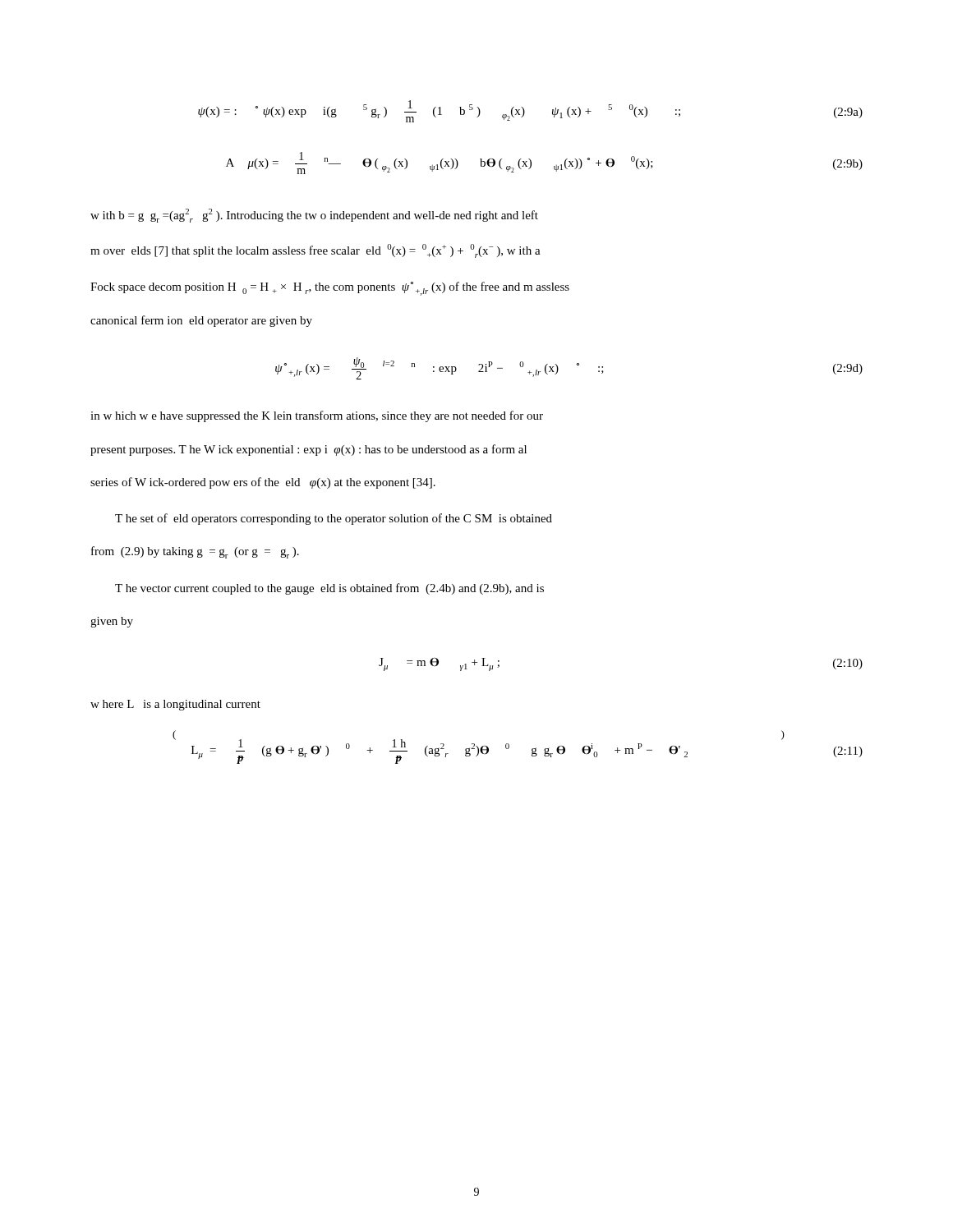This screenshot has width=953, height=1232.
Task: Click on the region starting "ψ(x) = :"
Action: [x=476, y=112]
